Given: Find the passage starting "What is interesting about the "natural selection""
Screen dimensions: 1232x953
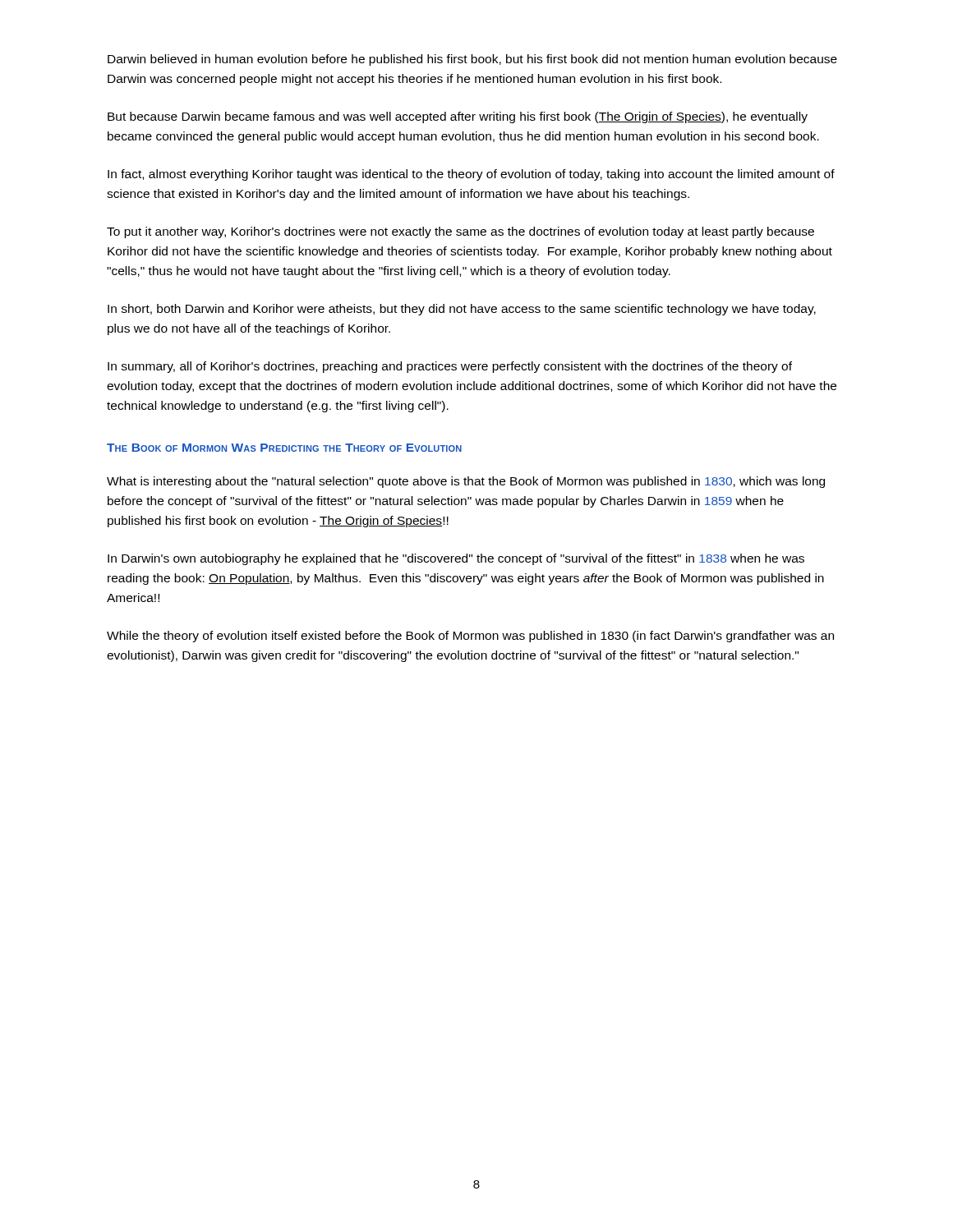Looking at the screenshot, I should click(x=466, y=501).
